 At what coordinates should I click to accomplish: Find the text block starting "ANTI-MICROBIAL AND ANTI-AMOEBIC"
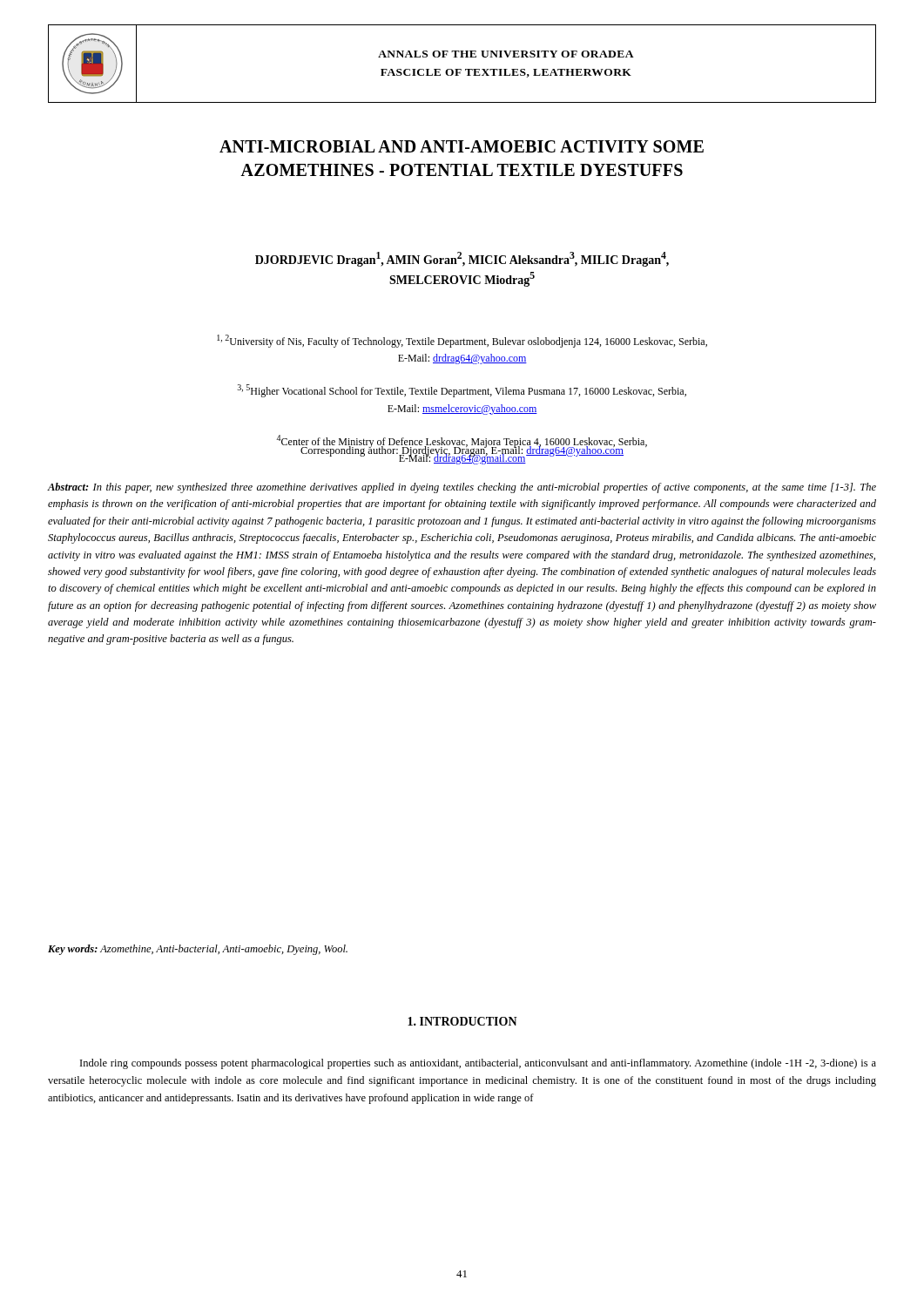[462, 159]
